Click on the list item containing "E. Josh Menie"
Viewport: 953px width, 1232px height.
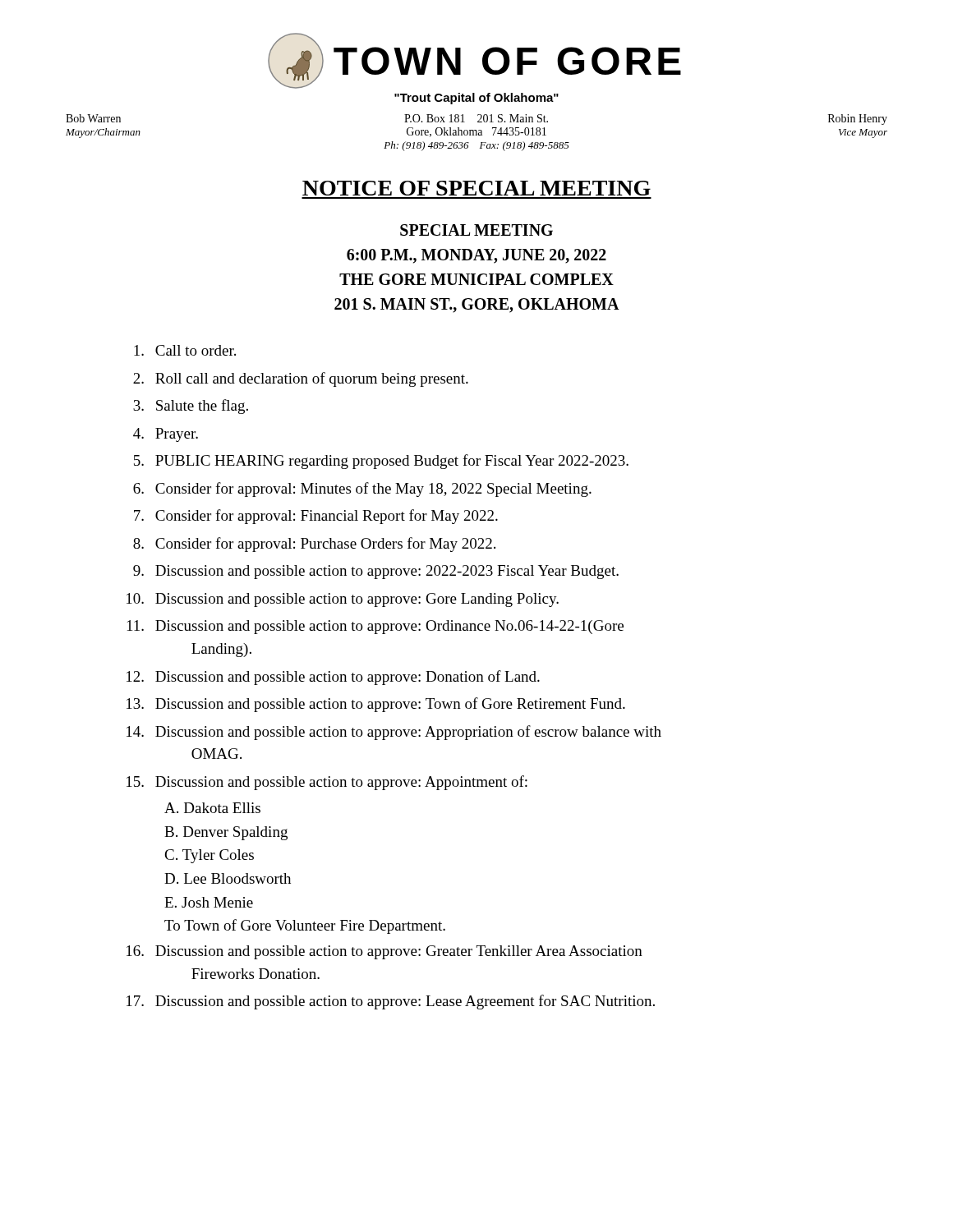coord(209,902)
